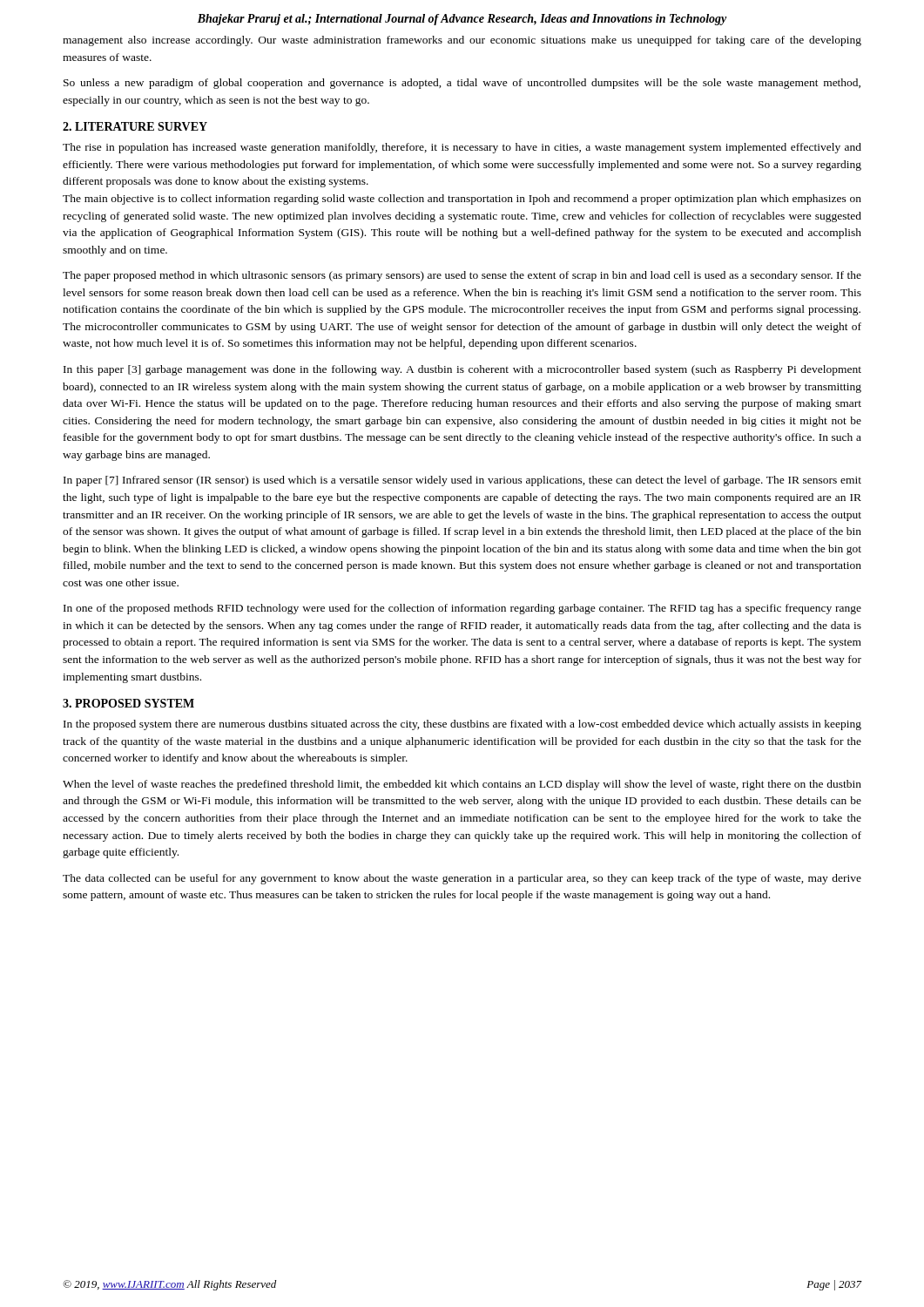Click on the passage starting "In this paper [3]"
Viewport: 924px width, 1307px height.
tap(462, 412)
